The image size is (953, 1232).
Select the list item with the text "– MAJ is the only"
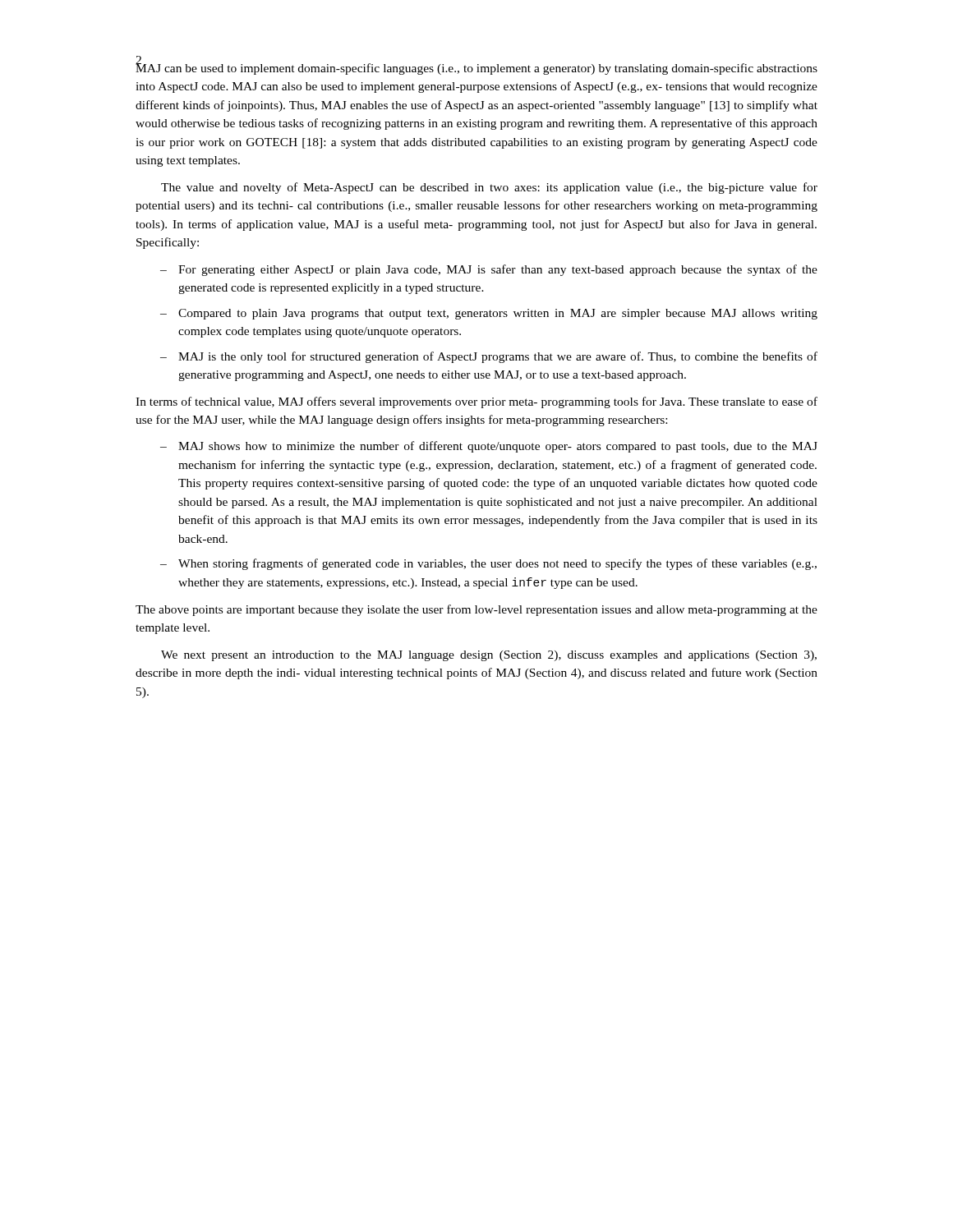tap(489, 366)
